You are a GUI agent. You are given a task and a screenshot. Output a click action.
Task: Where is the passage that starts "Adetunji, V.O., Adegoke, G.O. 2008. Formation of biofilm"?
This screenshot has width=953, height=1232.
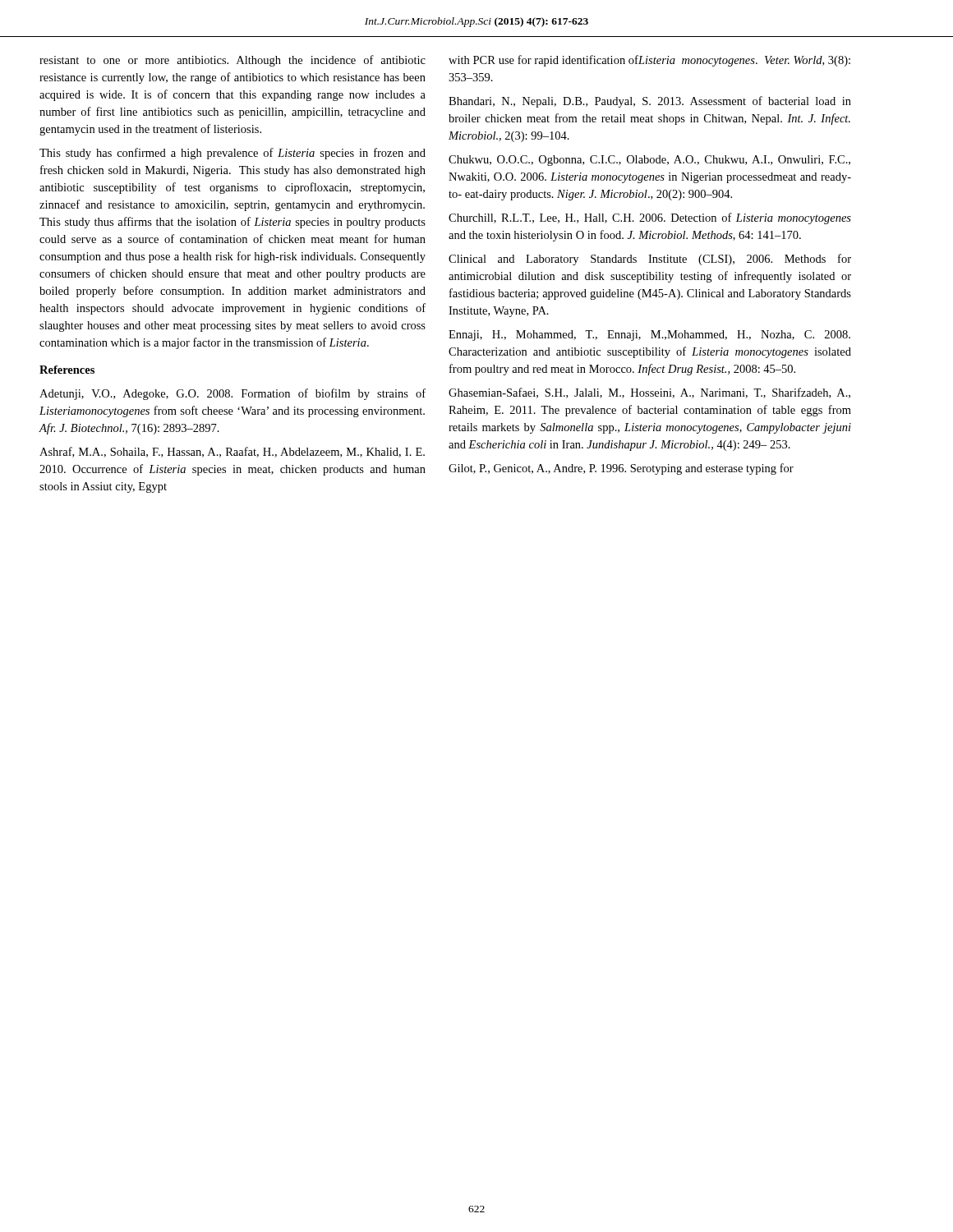click(233, 411)
